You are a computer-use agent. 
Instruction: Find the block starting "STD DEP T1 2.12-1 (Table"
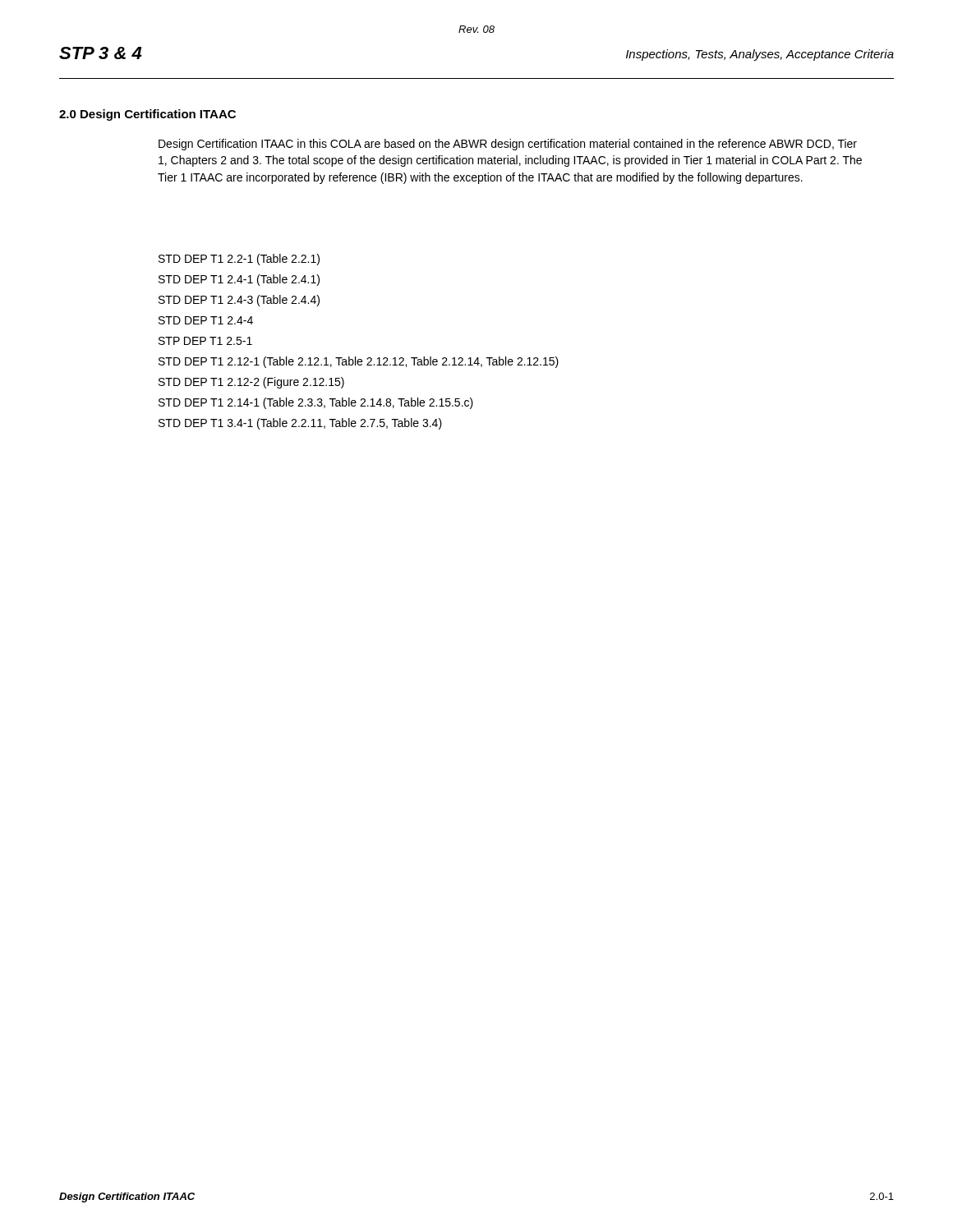click(x=358, y=361)
